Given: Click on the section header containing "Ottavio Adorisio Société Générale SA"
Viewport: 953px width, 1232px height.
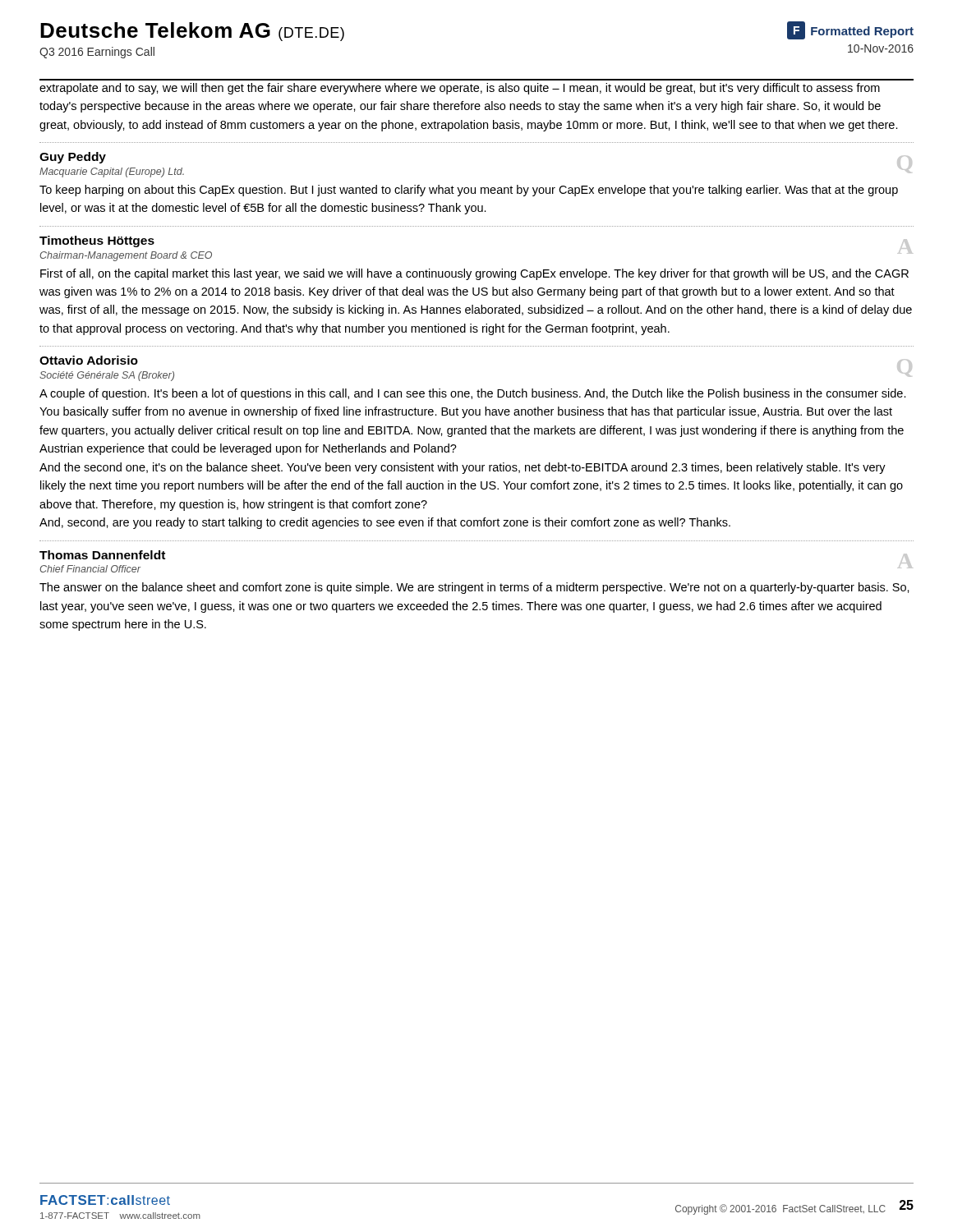Looking at the screenshot, I should 107,364.
